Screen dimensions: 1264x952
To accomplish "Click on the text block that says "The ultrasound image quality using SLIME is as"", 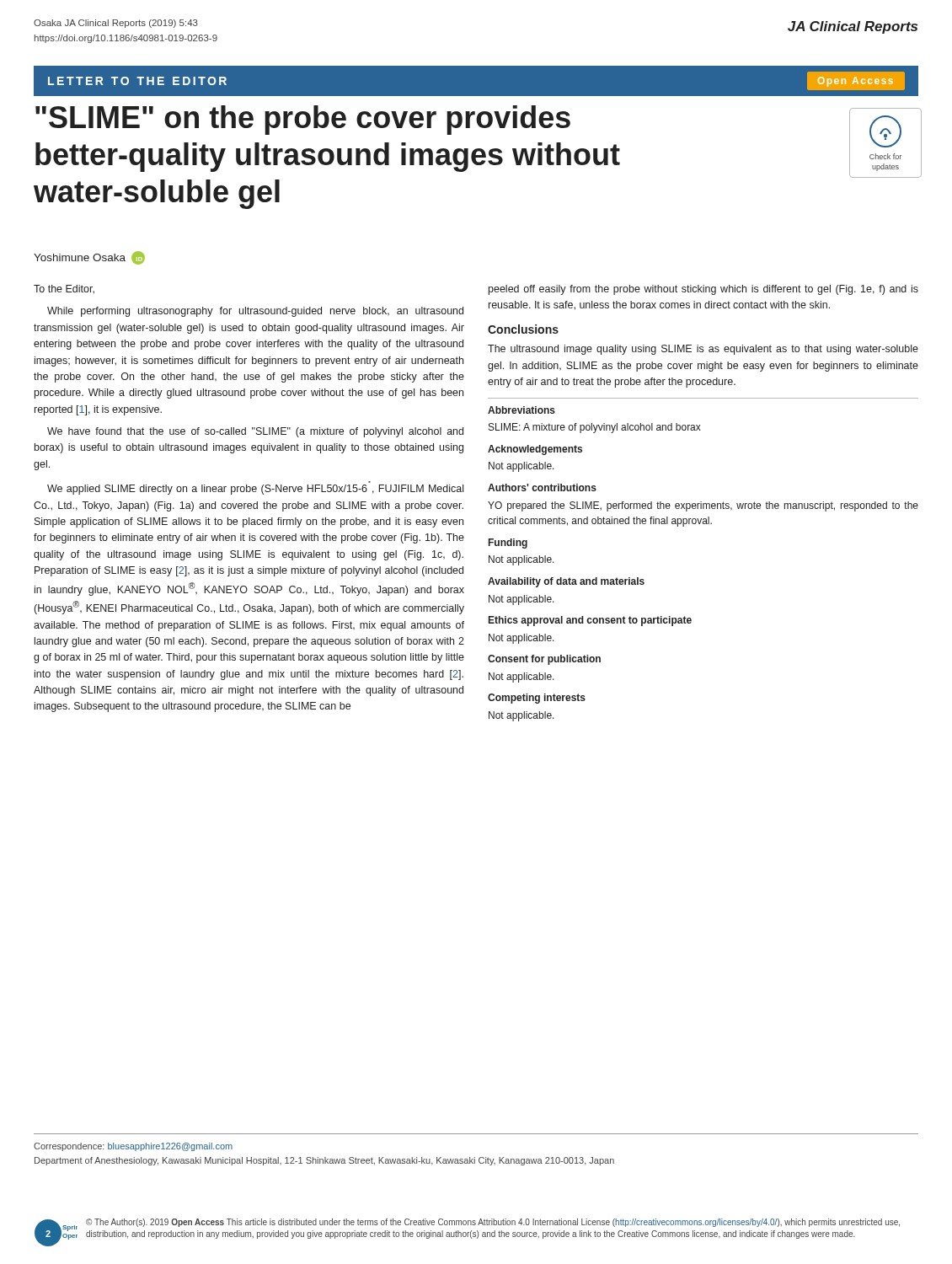I will pyautogui.click(x=703, y=366).
